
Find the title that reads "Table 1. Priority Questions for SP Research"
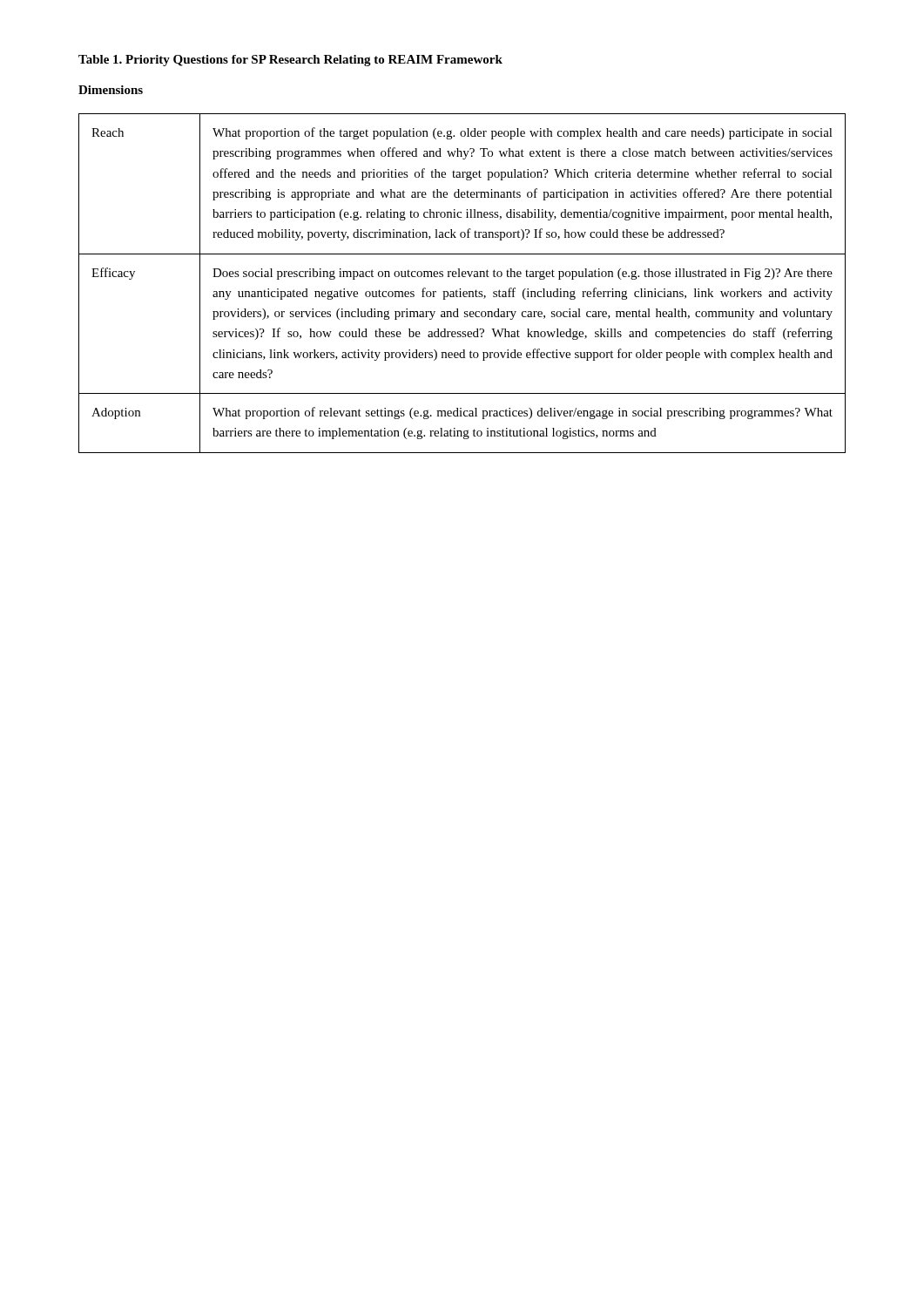[290, 59]
